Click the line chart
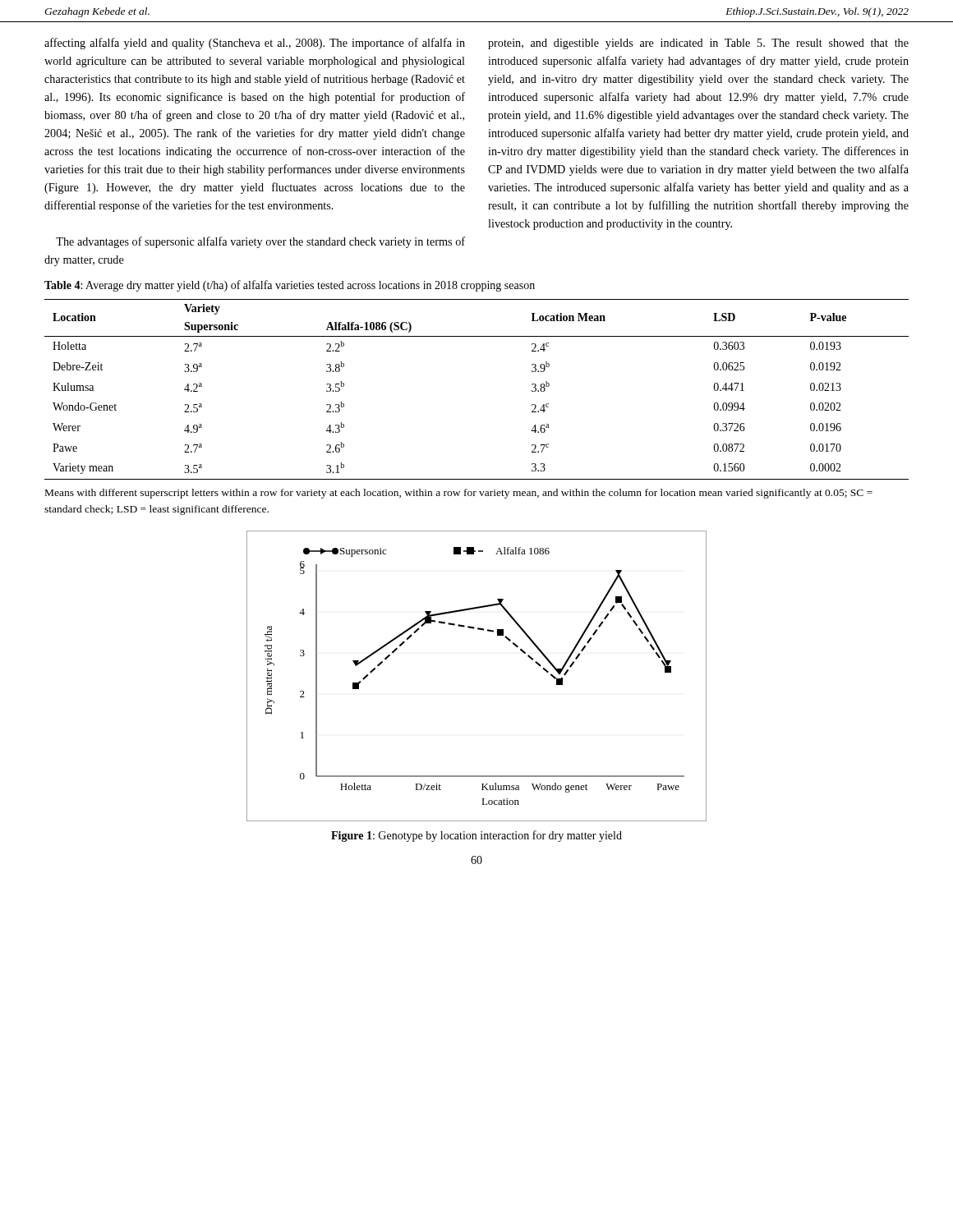The image size is (953, 1232). (476, 676)
